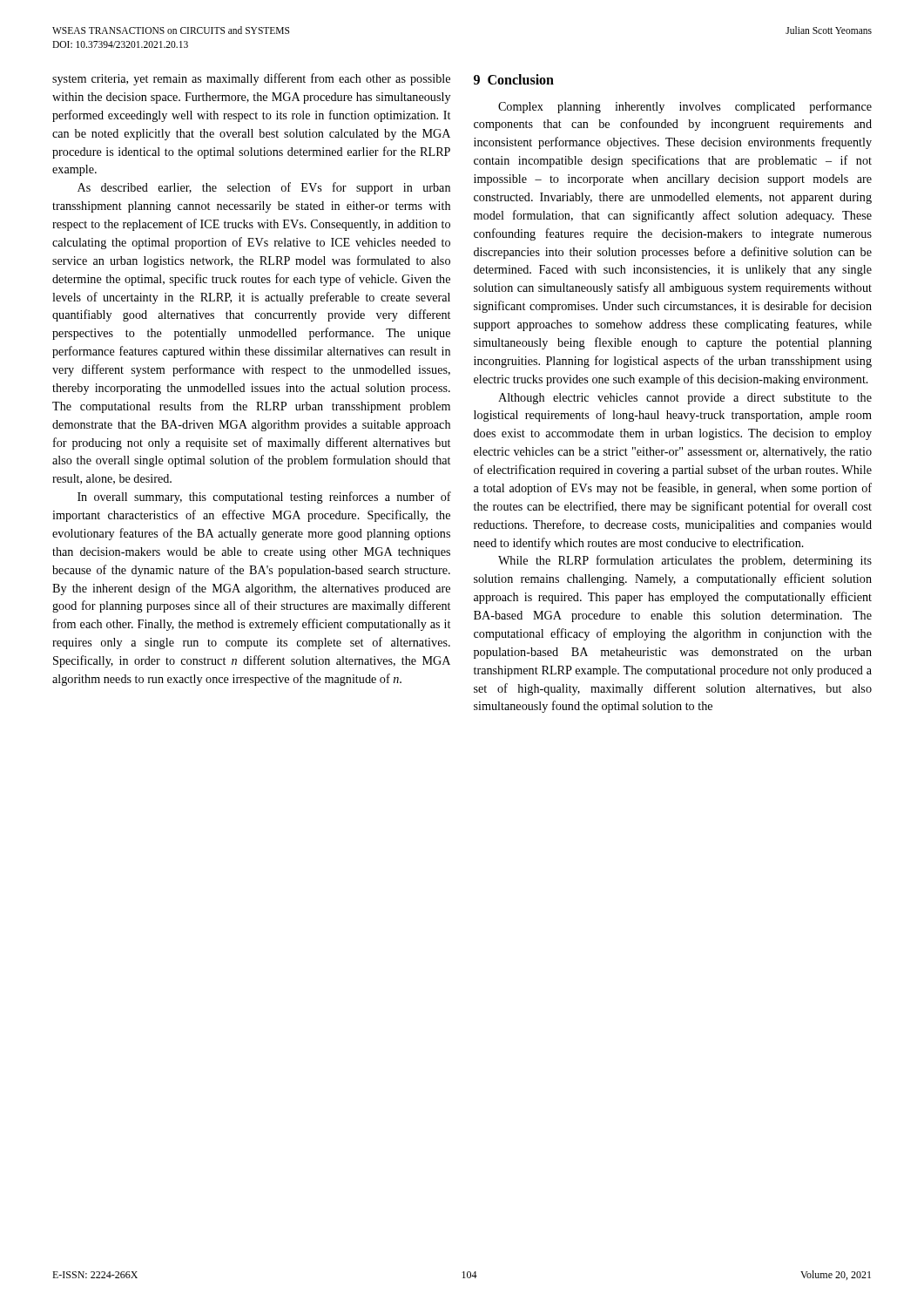Where does it say "9 Conclusion"?

click(x=514, y=80)
